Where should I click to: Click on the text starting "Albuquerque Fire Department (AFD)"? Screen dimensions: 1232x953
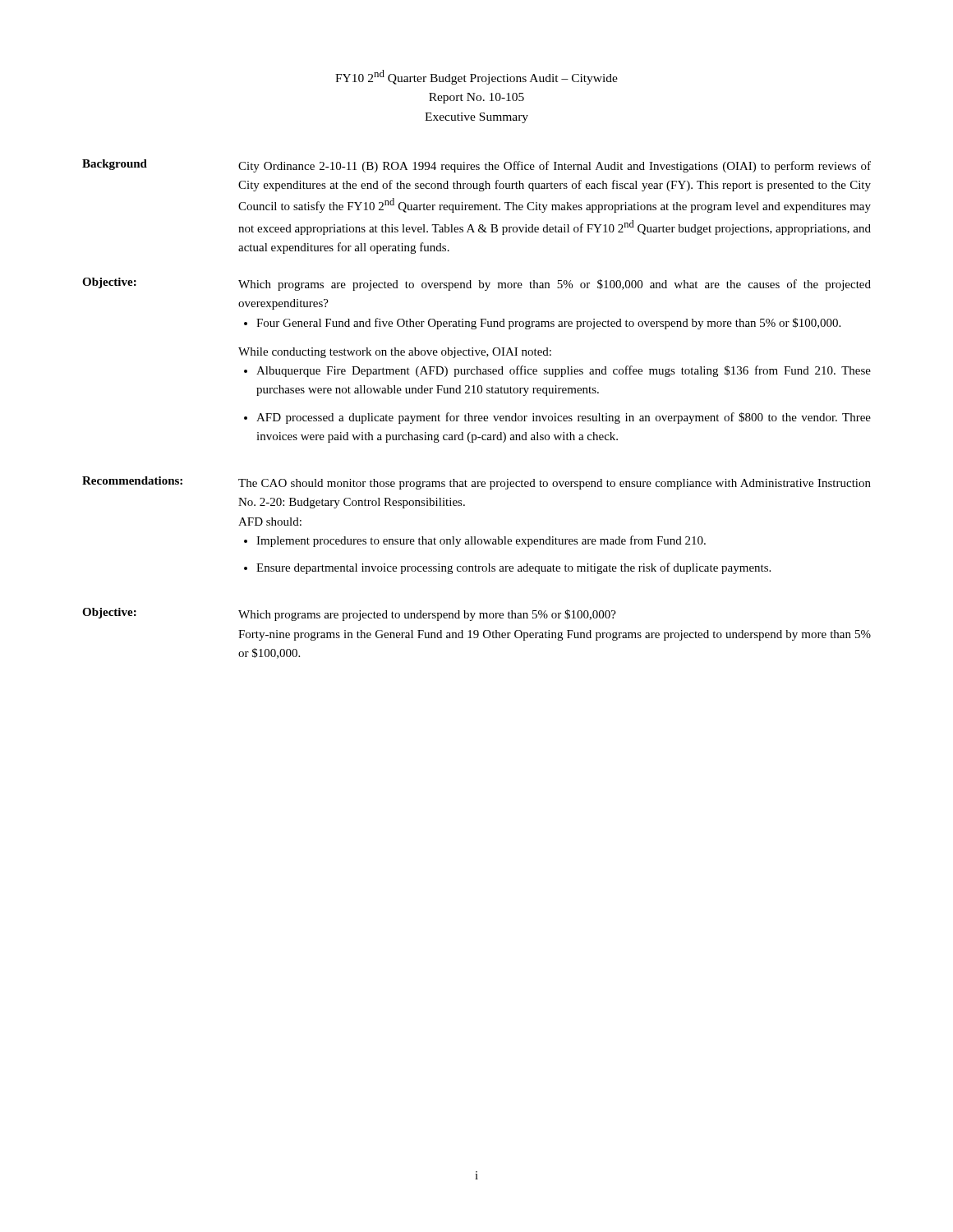[564, 380]
